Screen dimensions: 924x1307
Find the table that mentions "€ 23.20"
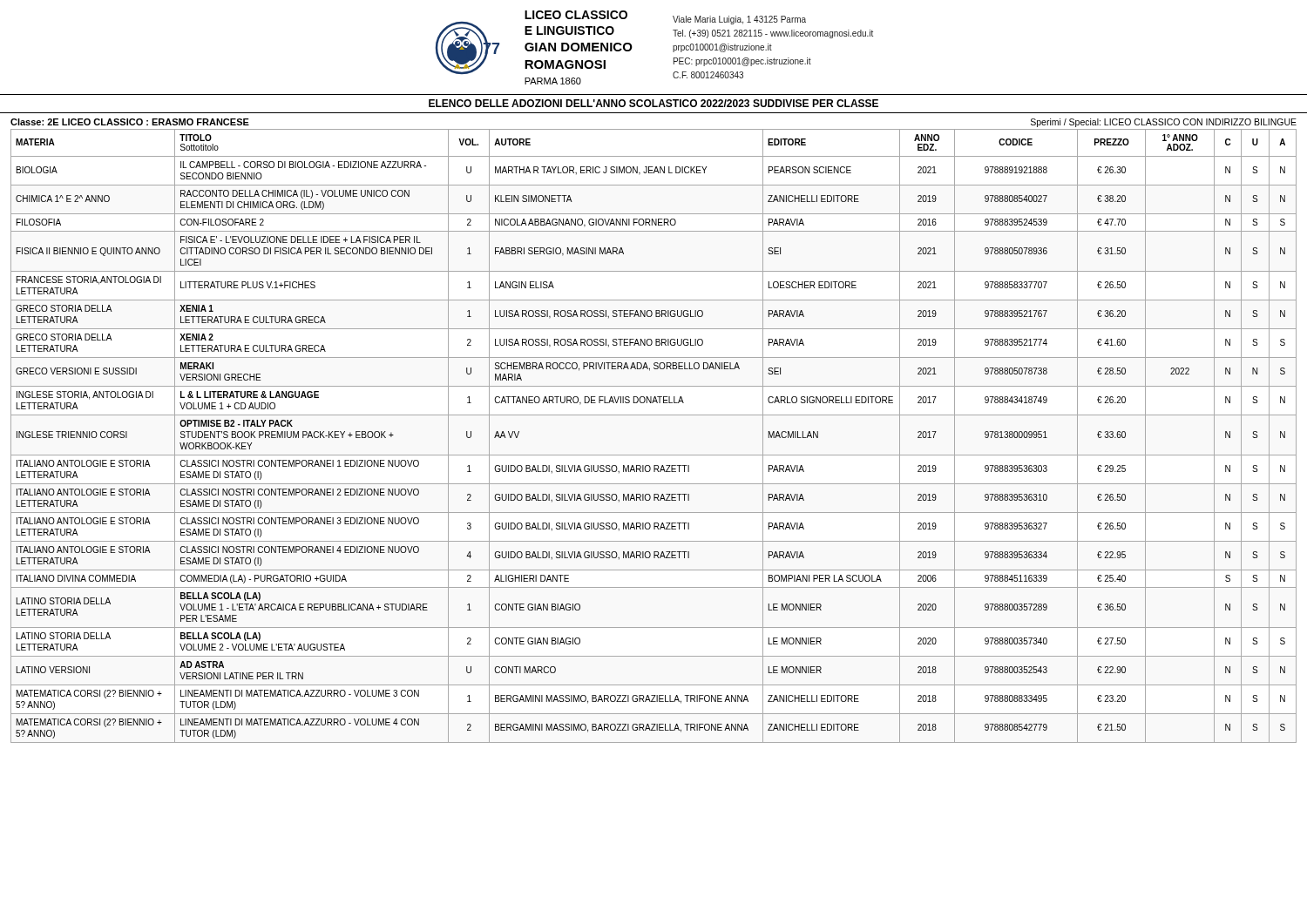click(x=654, y=435)
